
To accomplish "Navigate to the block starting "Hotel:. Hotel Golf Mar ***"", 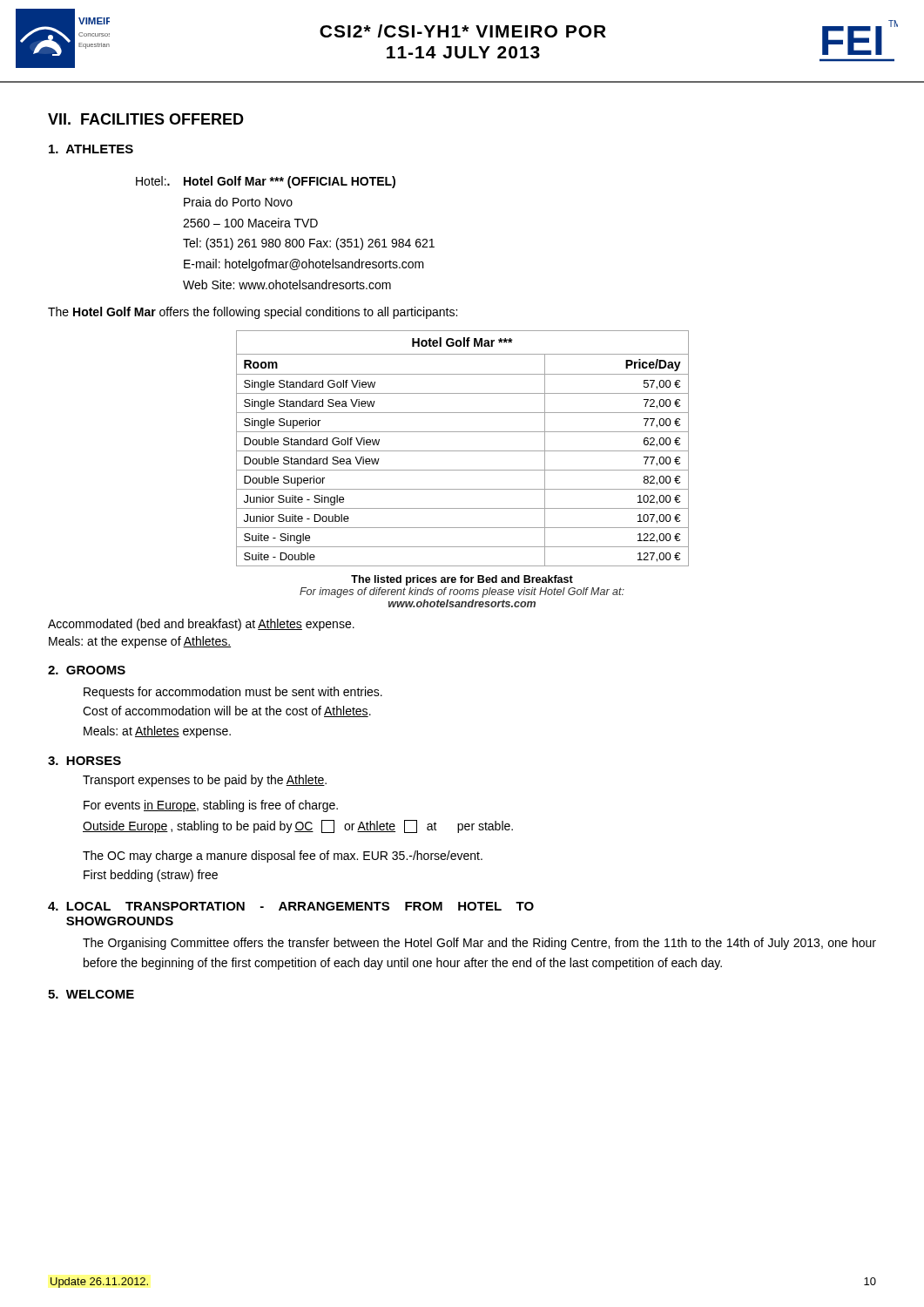I will [x=266, y=182].
